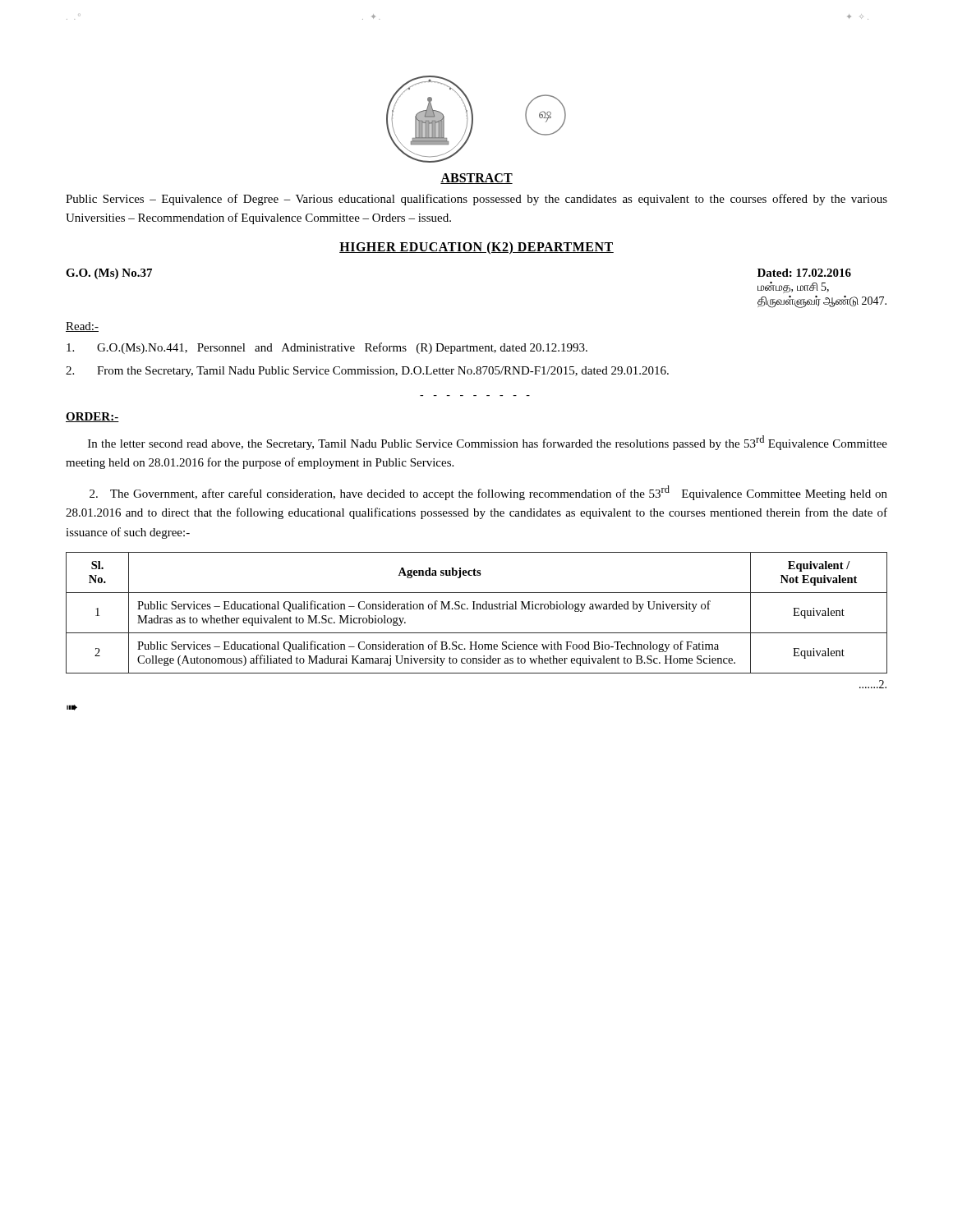Select the table
Image resolution: width=953 pixels, height=1232 pixels.
point(476,612)
